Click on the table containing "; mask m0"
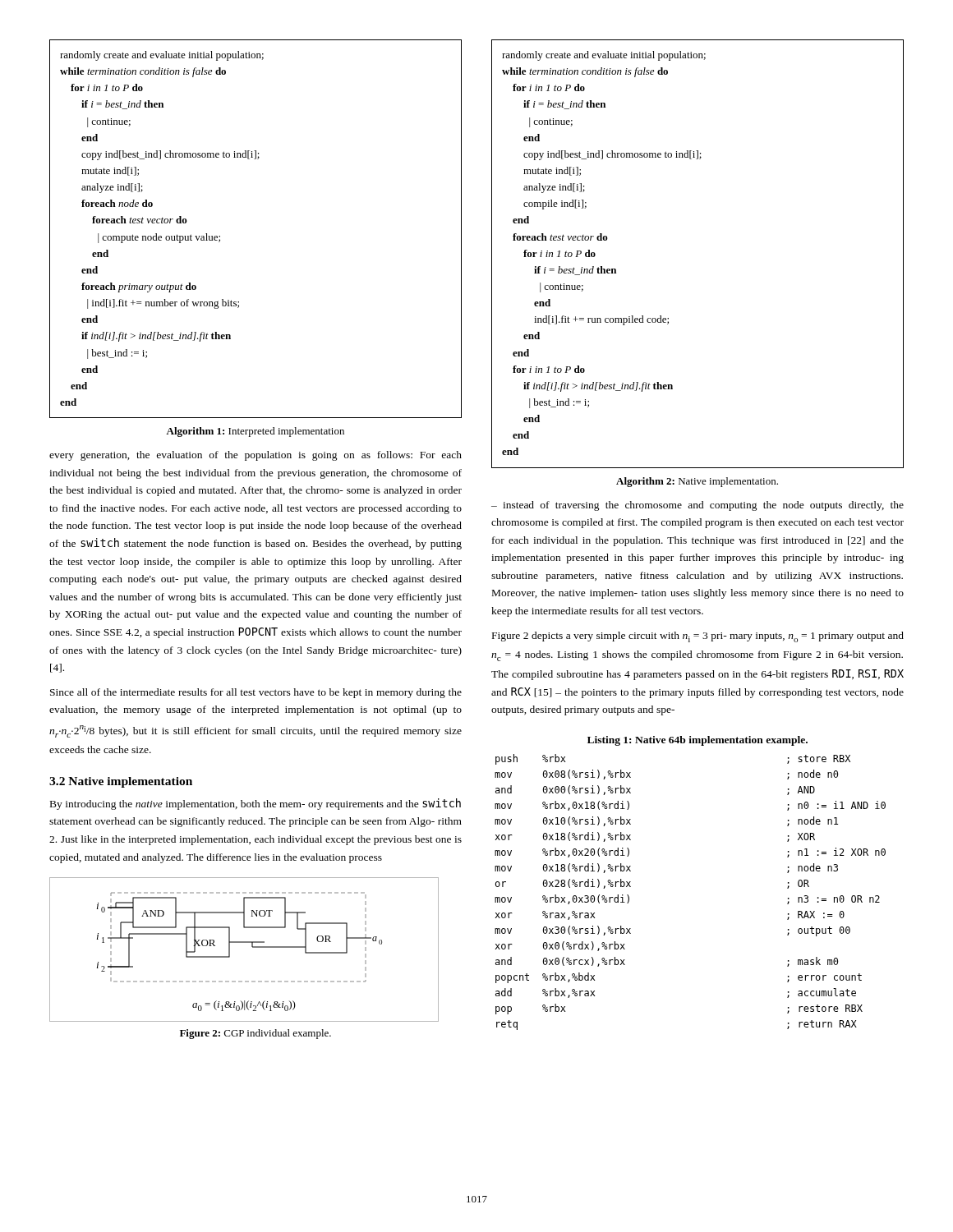953x1232 pixels. point(698,892)
